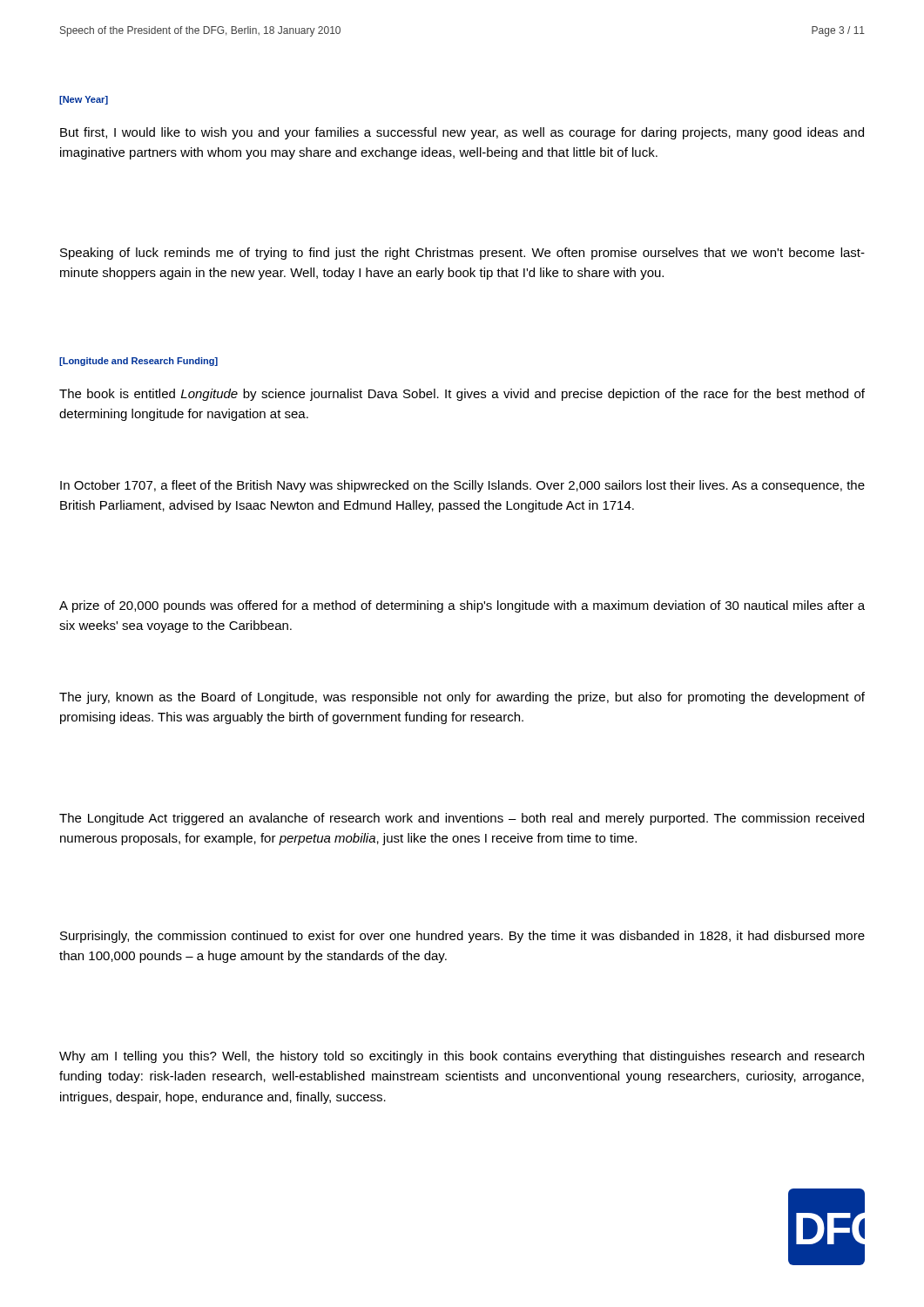Select the text block with the text "Surprisingly, the commission continued to exist for"
The image size is (924, 1307).
462,945
